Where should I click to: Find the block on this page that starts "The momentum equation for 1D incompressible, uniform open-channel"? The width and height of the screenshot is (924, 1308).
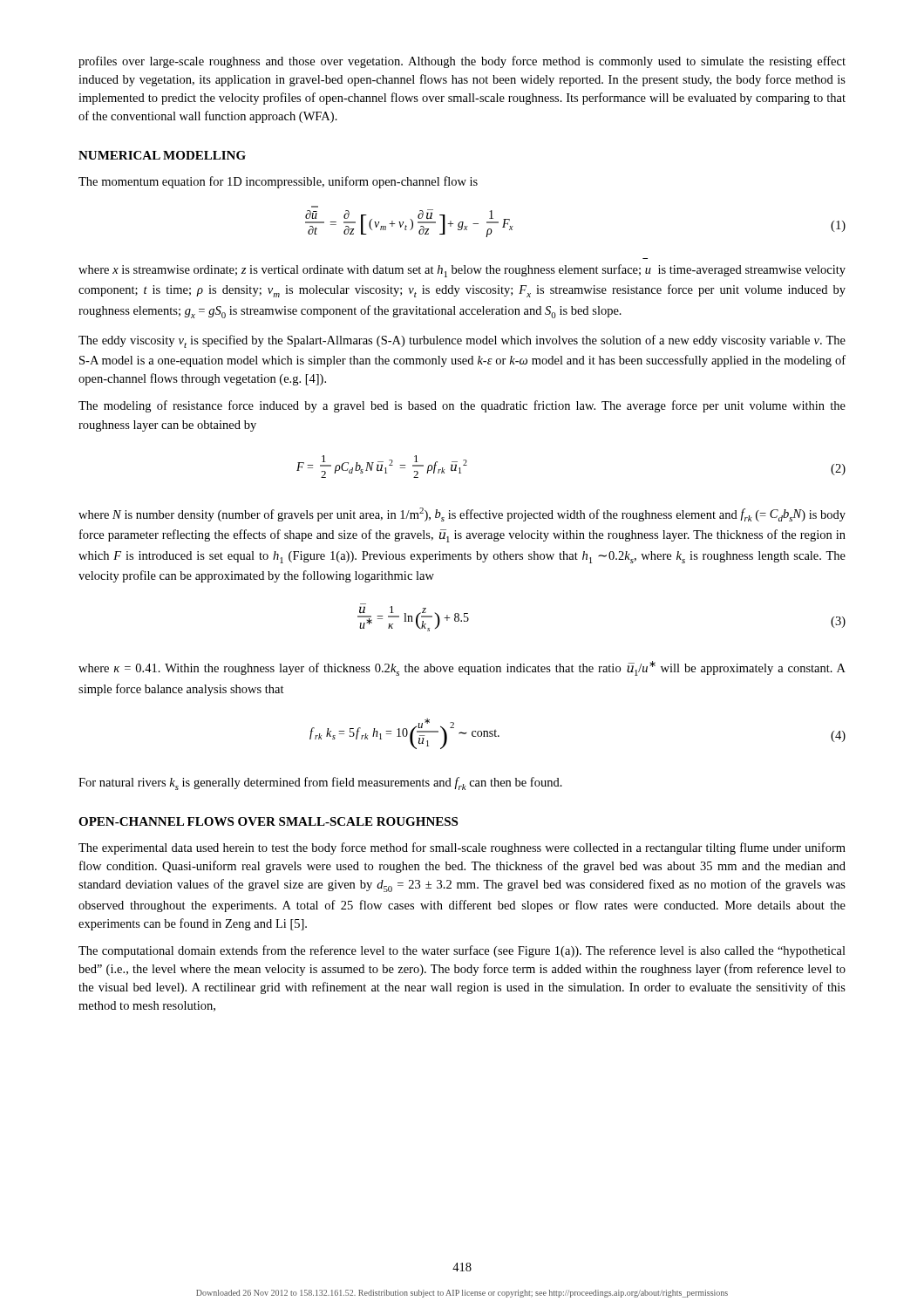tap(278, 181)
